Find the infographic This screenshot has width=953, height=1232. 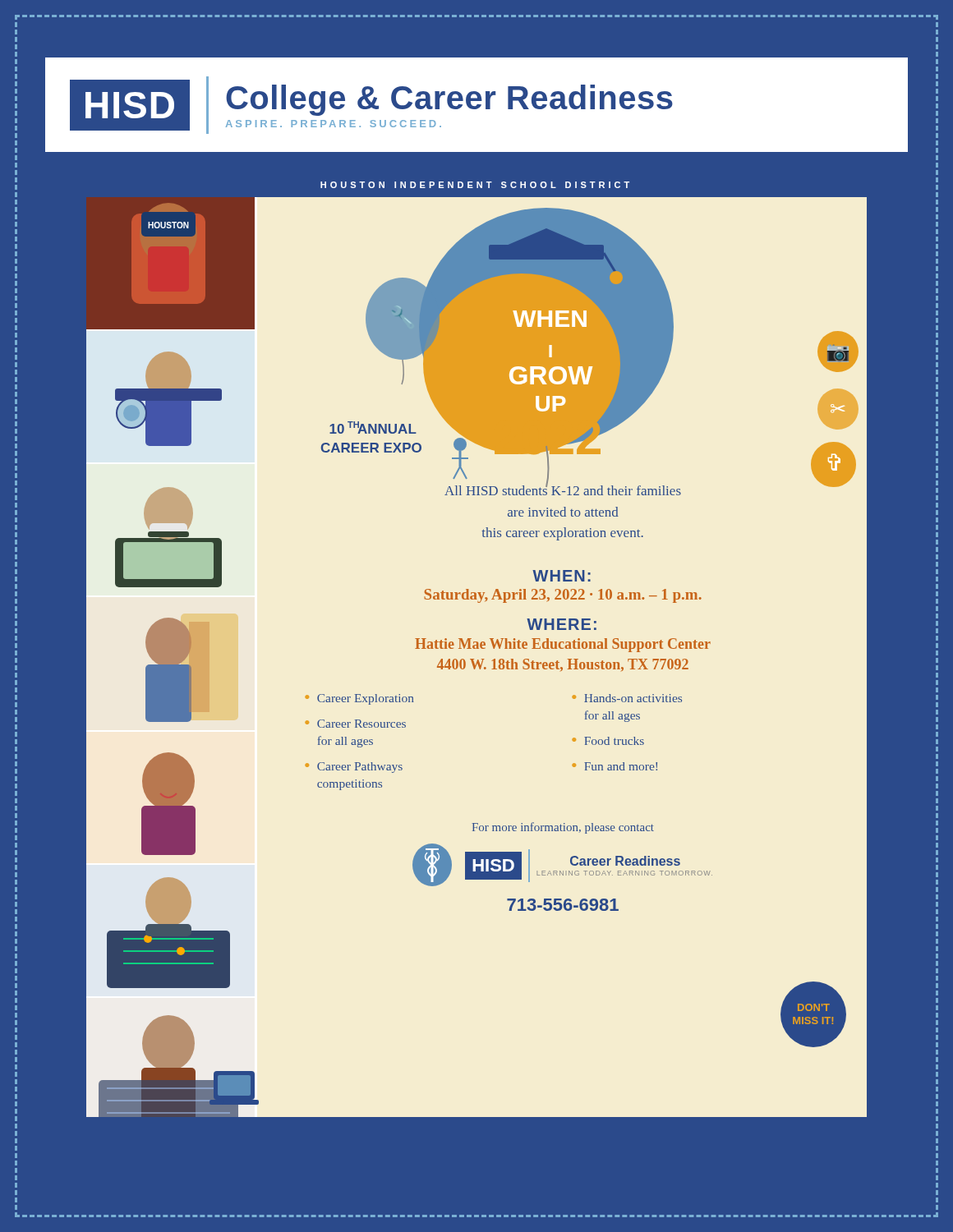coord(476,647)
